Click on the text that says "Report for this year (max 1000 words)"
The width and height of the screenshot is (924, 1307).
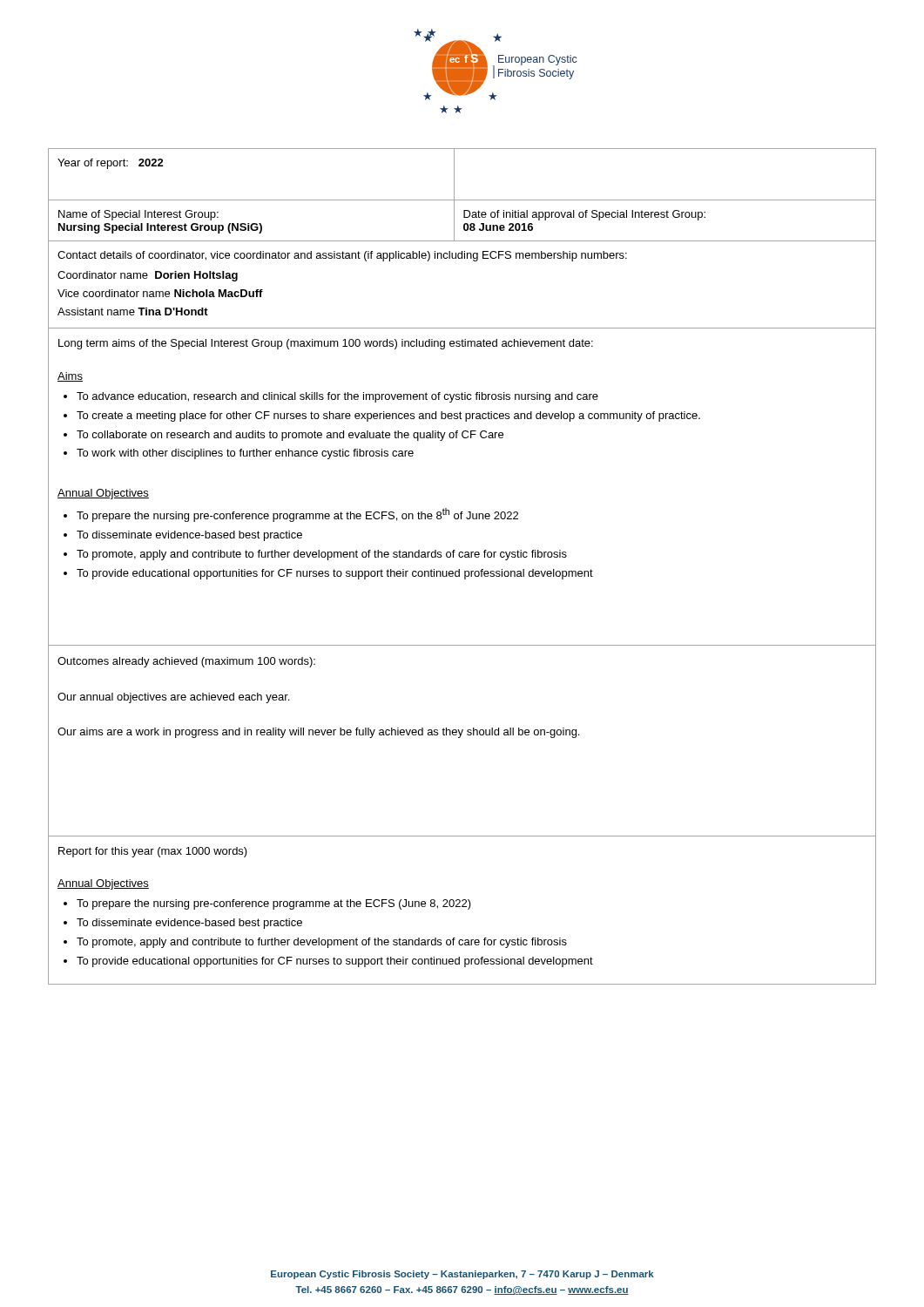(153, 851)
